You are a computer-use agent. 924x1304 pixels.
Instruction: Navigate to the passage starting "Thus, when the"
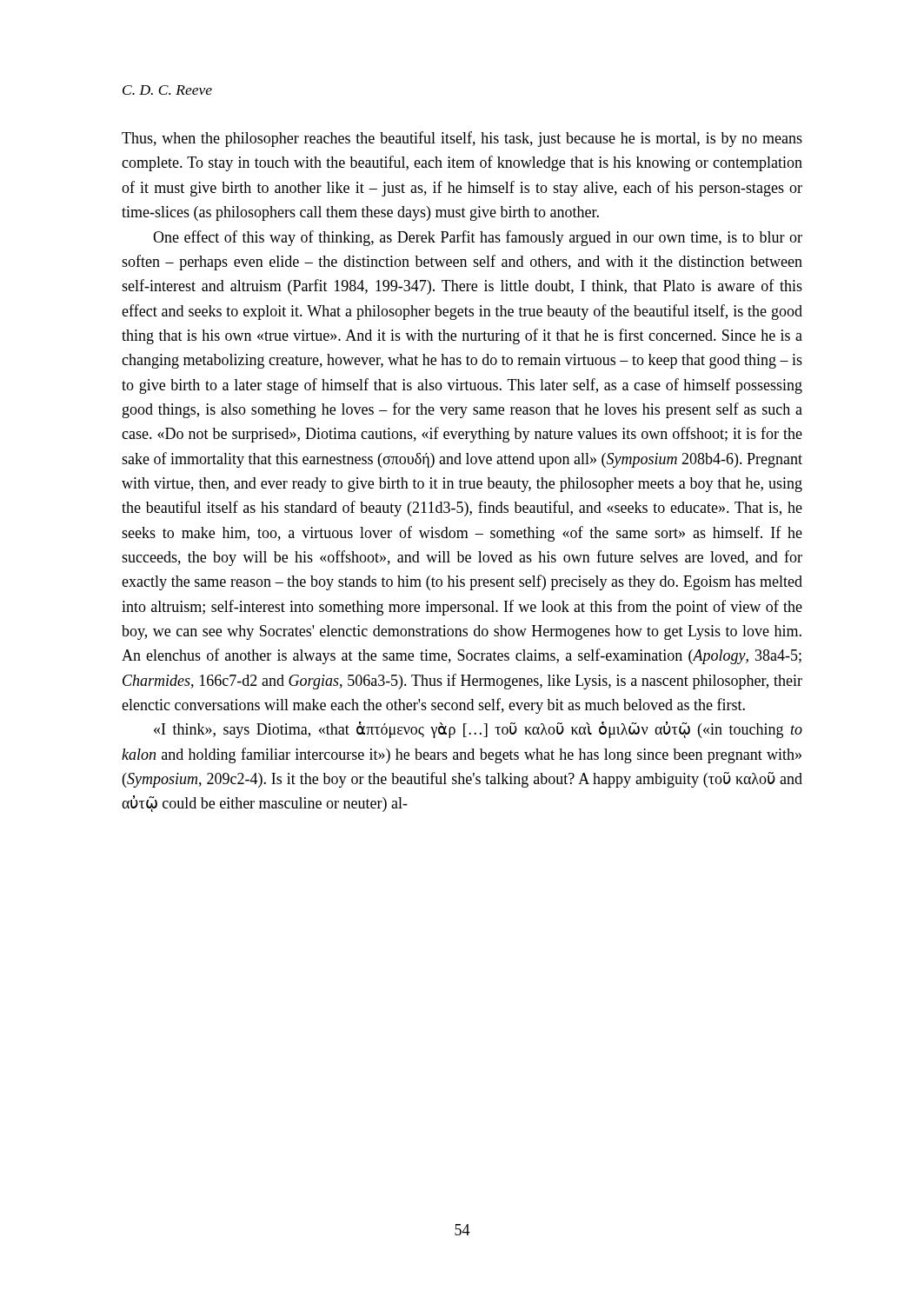(x=462, y=471)
